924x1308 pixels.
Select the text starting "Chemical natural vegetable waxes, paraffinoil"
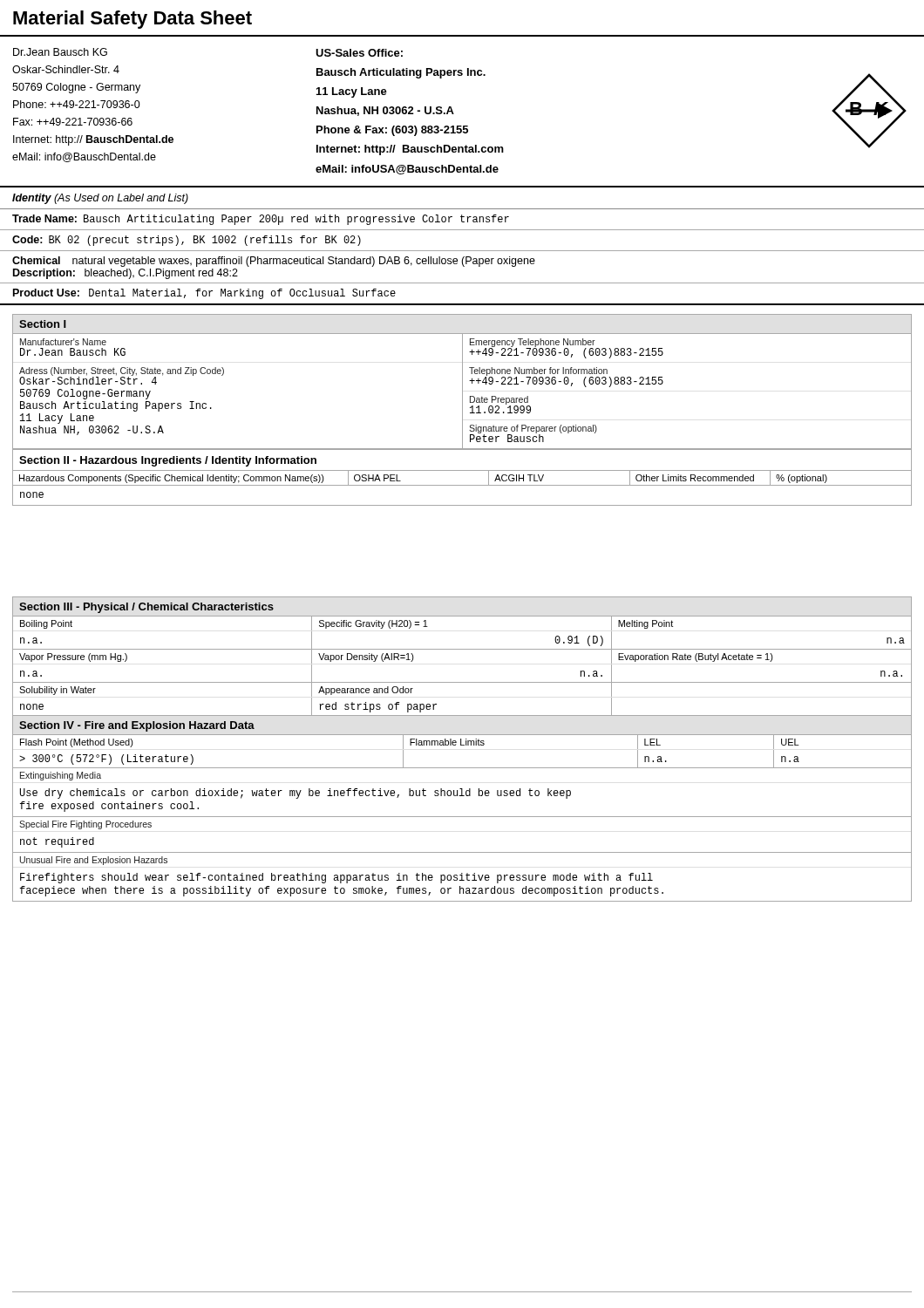coord(274,267)
